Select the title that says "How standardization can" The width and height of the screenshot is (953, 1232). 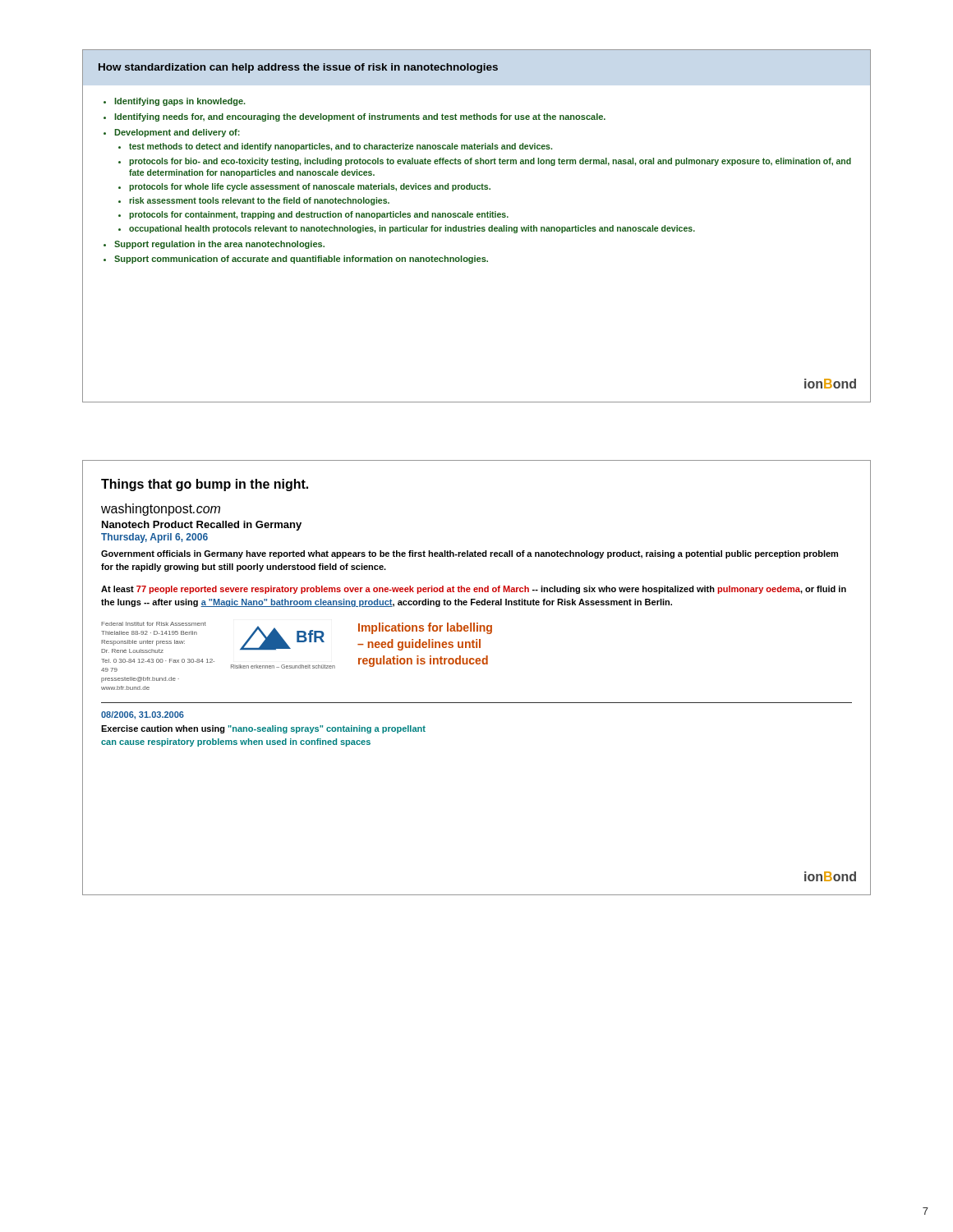pos(298,67)
